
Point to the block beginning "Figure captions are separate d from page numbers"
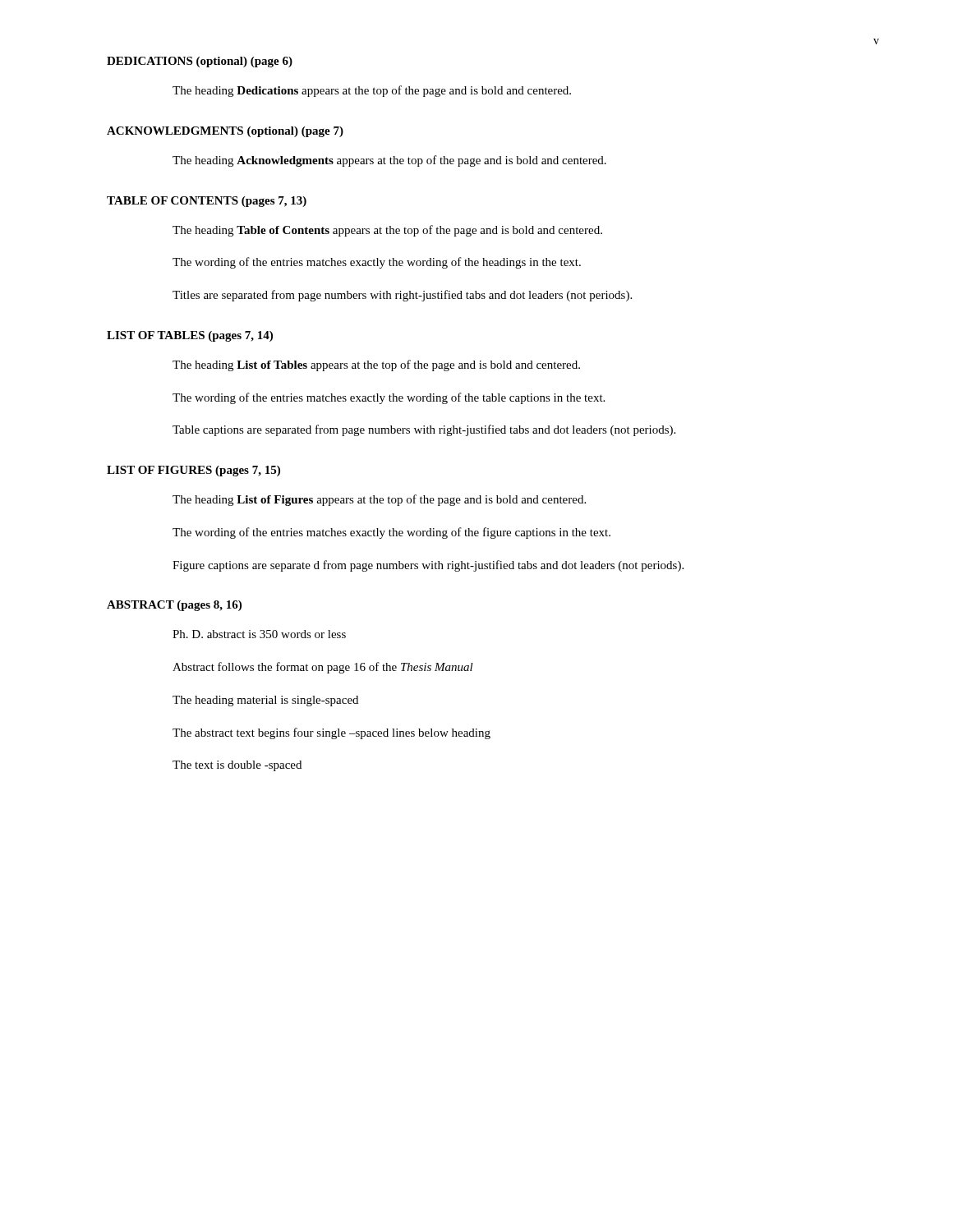tap(428, 565)
